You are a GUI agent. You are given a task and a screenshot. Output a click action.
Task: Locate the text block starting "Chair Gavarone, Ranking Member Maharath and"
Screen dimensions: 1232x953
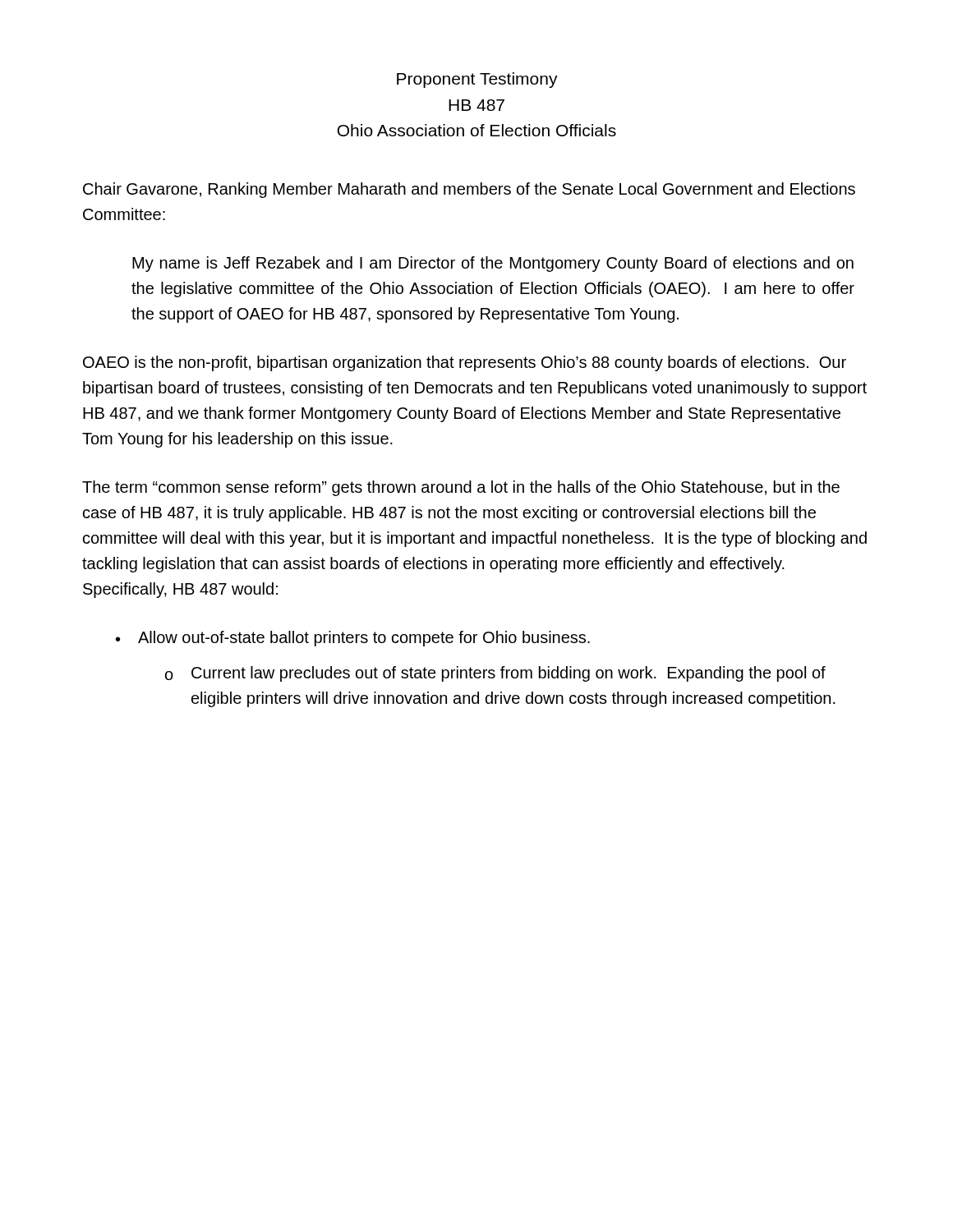coord(469,201)
